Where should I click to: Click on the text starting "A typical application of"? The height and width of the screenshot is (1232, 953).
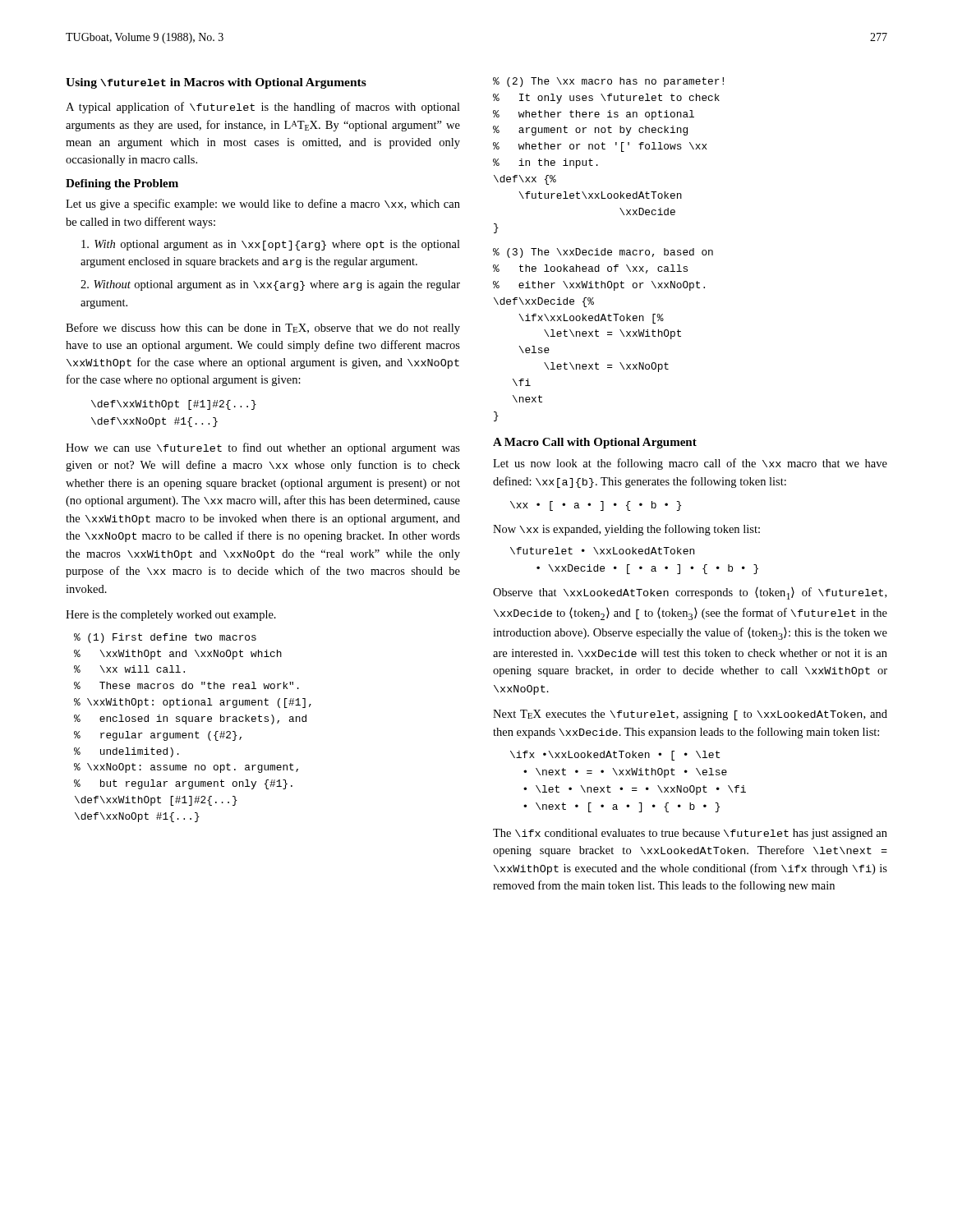pyautogui.click(x=263, y=133)
